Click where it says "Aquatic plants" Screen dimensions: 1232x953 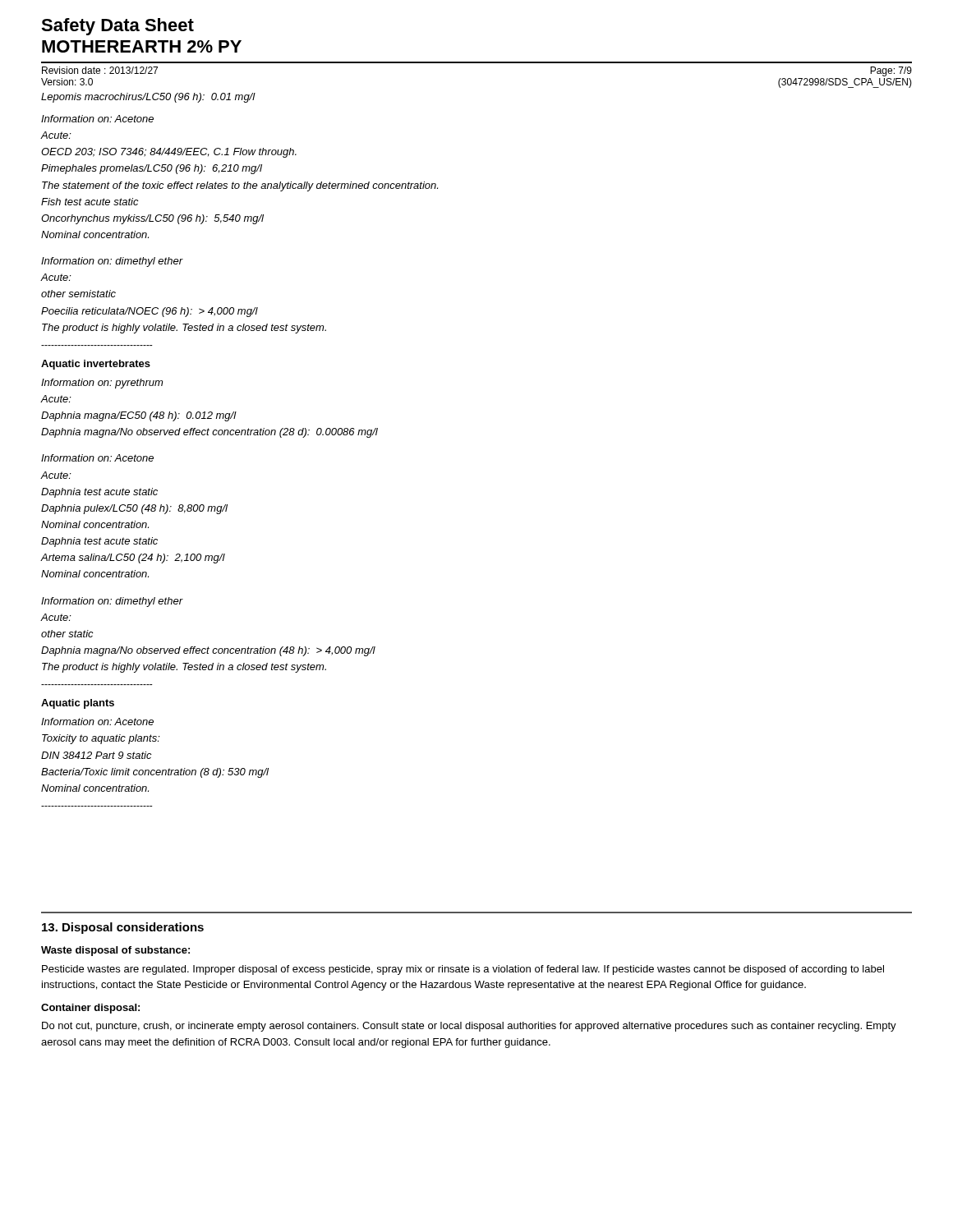click(x=78, y=703)
